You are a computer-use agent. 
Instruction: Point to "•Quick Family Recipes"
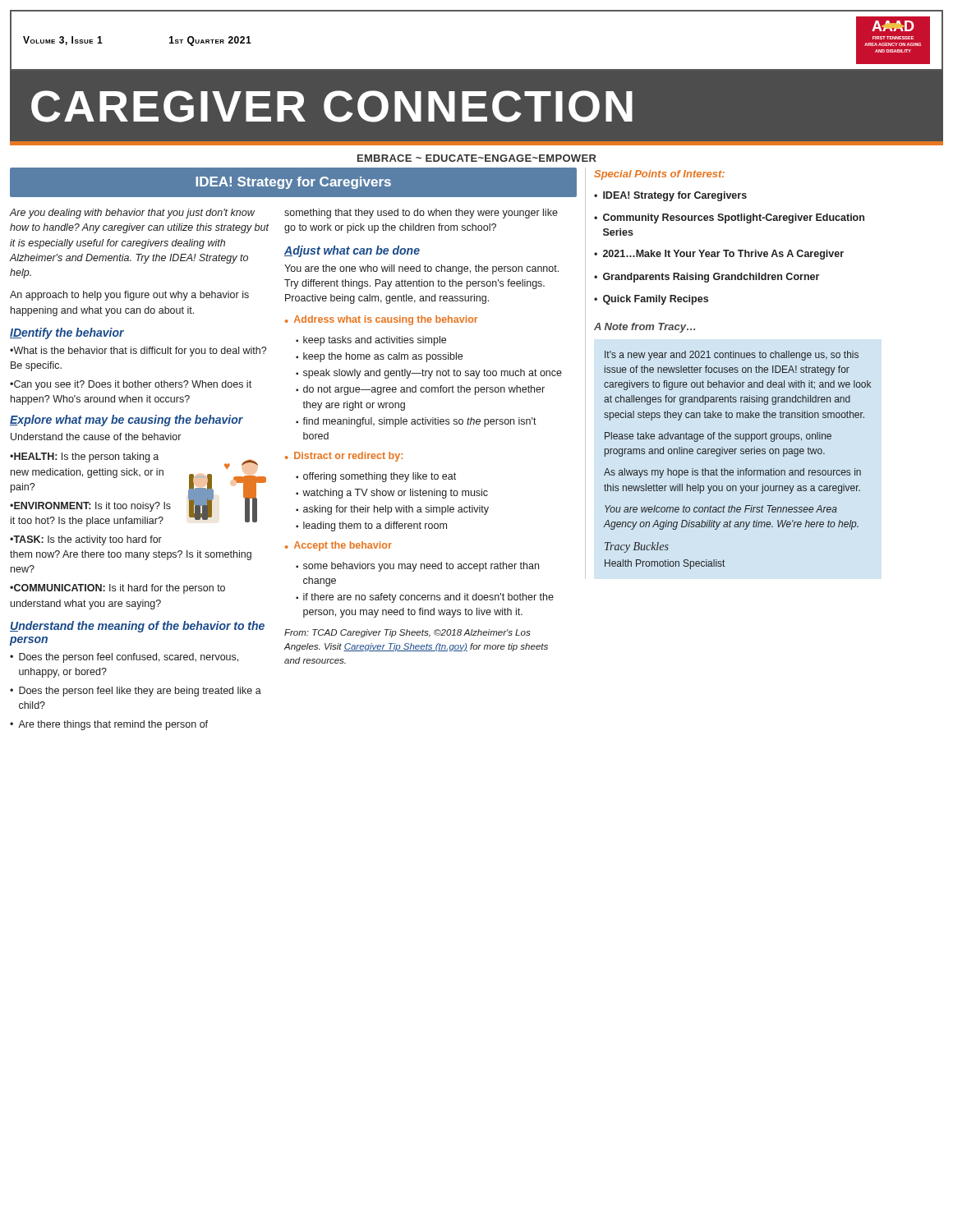(x=651, y=299)
